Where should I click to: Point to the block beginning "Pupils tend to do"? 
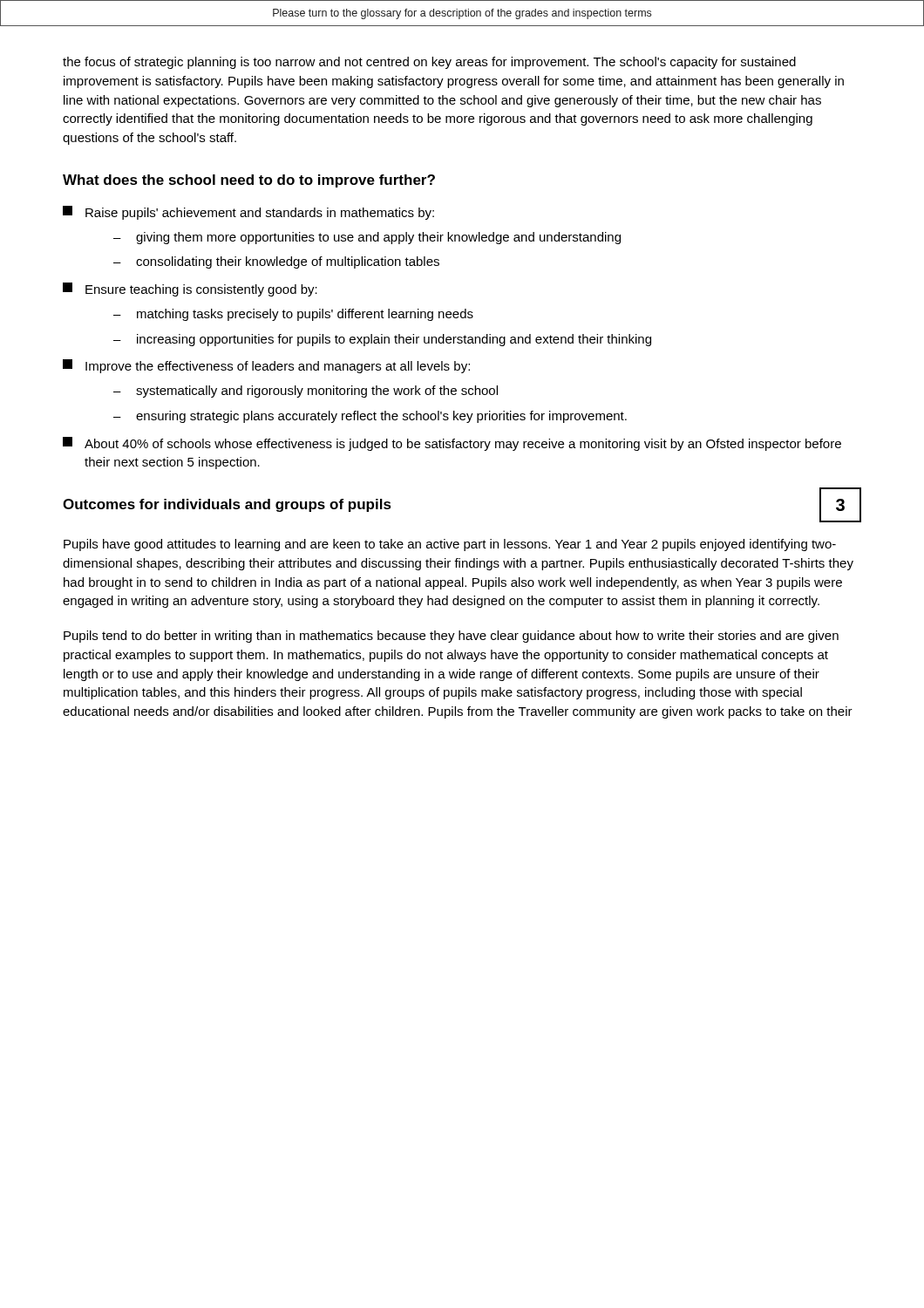[x=457, y=673]
